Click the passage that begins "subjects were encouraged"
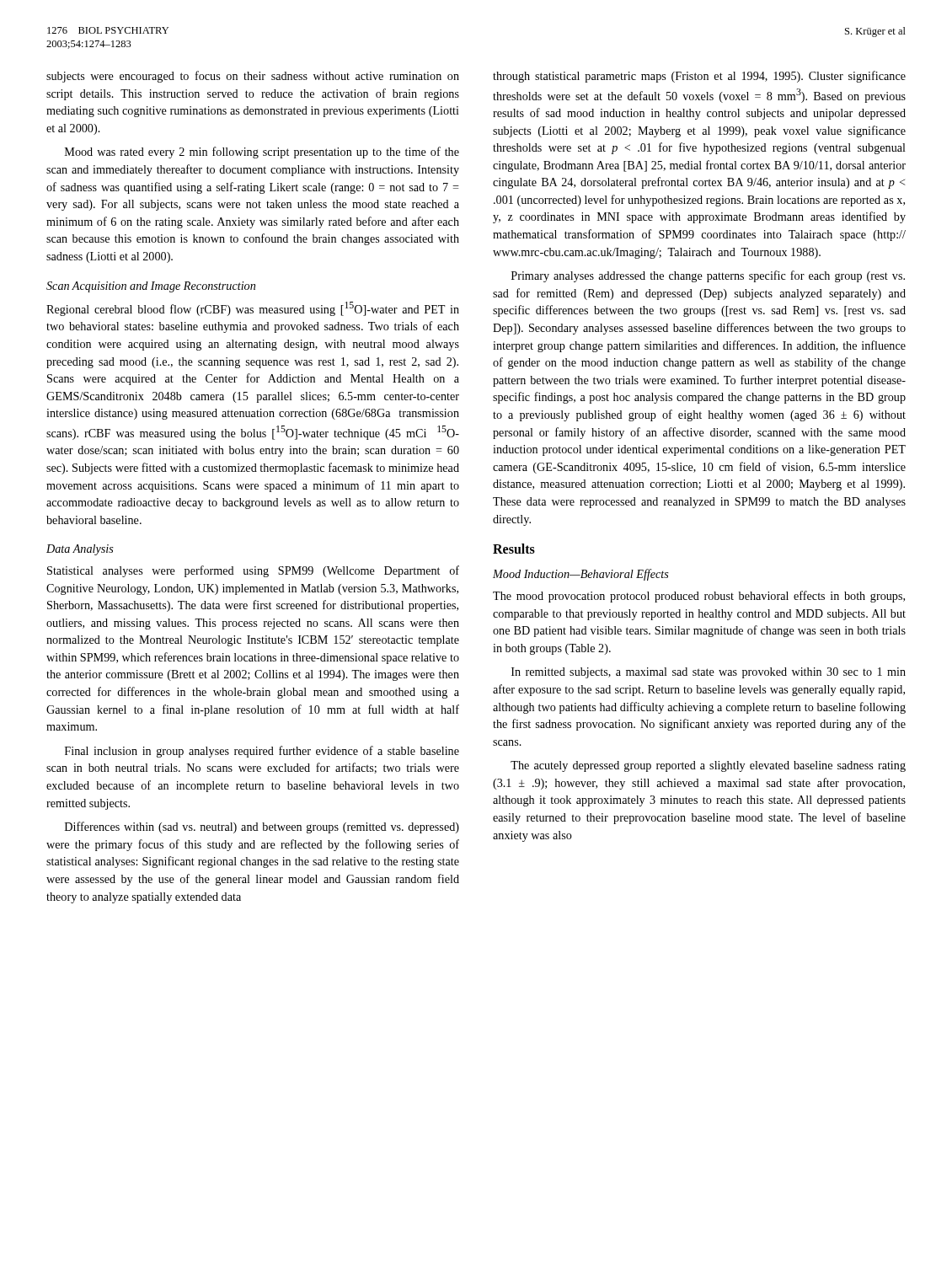The image size is (952, 1264). [x=253, y=102]
